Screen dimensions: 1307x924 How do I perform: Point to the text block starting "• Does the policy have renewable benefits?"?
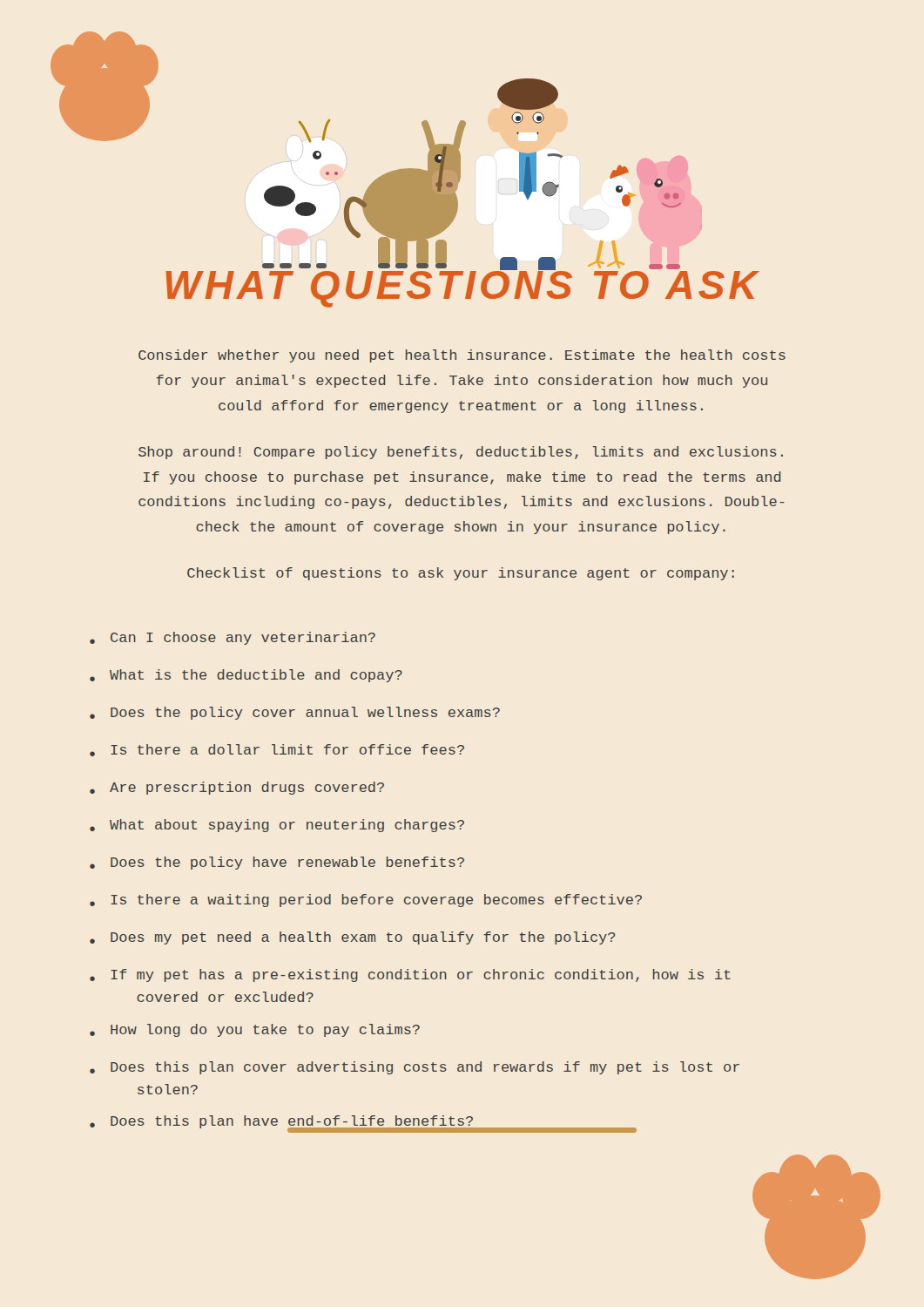pyautogui.click(x=276, y=867)
